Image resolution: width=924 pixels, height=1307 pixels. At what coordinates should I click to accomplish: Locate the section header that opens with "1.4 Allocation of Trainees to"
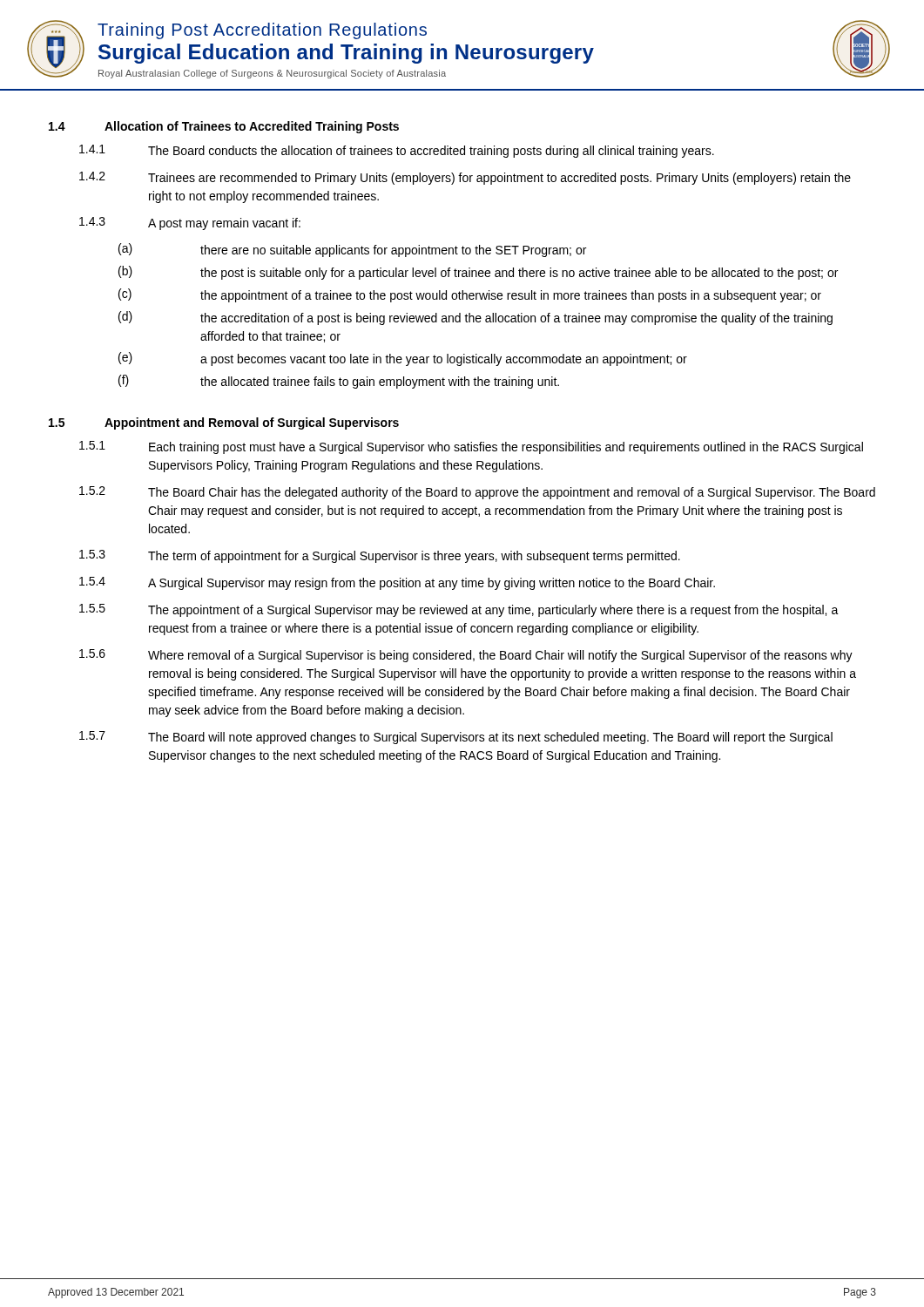224,126
